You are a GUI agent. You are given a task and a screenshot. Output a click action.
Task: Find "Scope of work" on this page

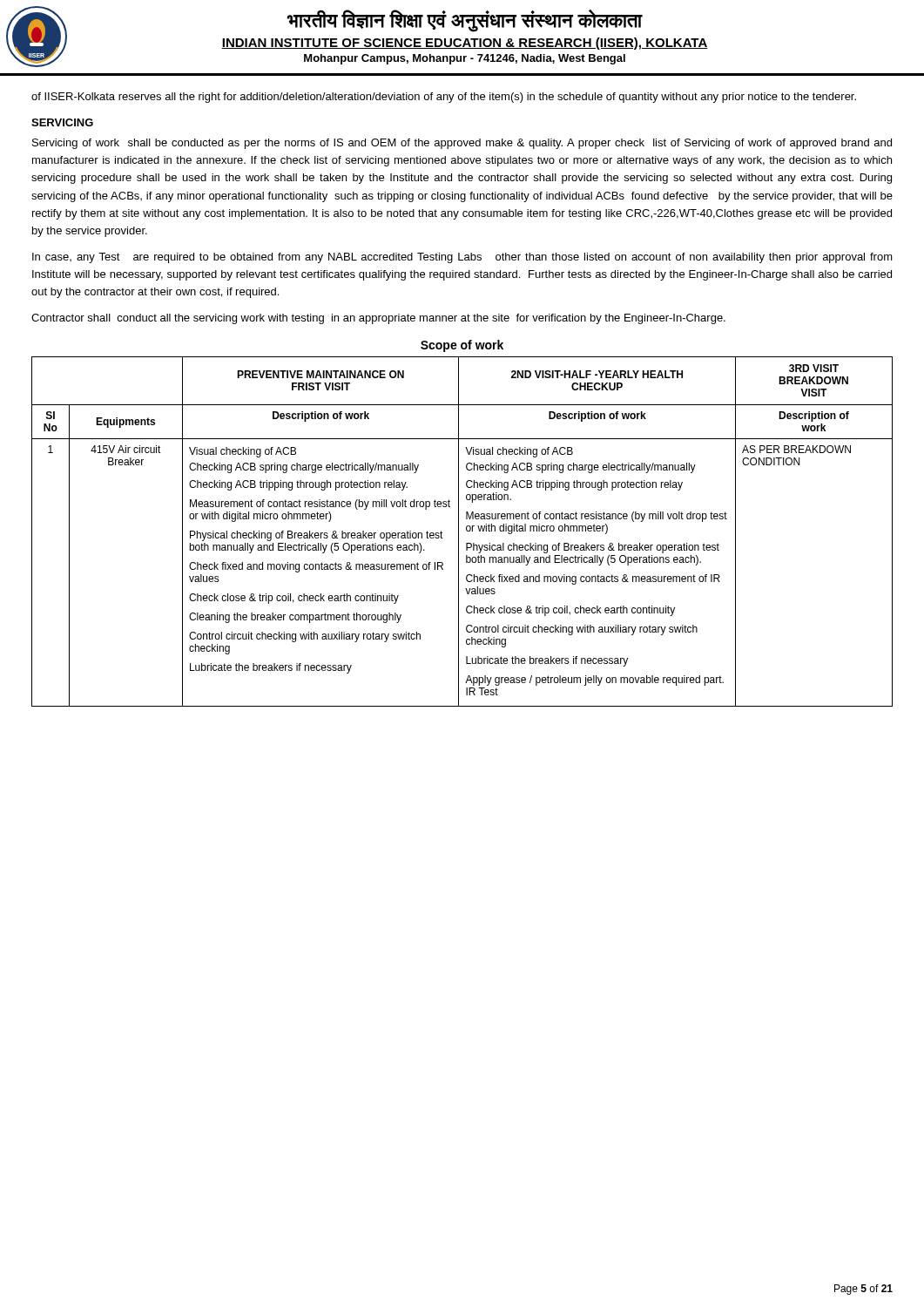[x=462, y=345]
